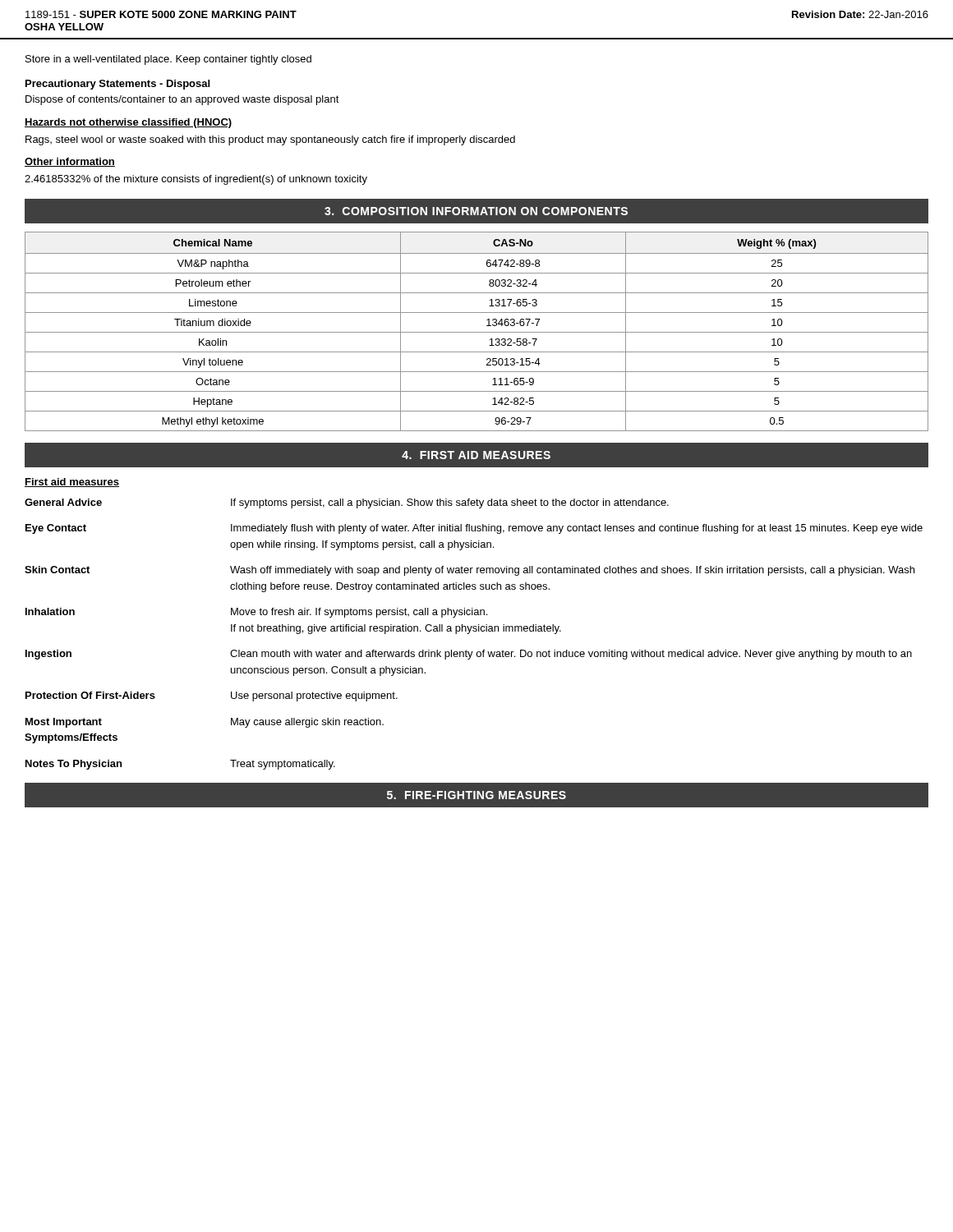Select the text block that says "Protection Of First-Aiders"
953x1232 pixels.
pyautogui.click(x=87, y=696)
